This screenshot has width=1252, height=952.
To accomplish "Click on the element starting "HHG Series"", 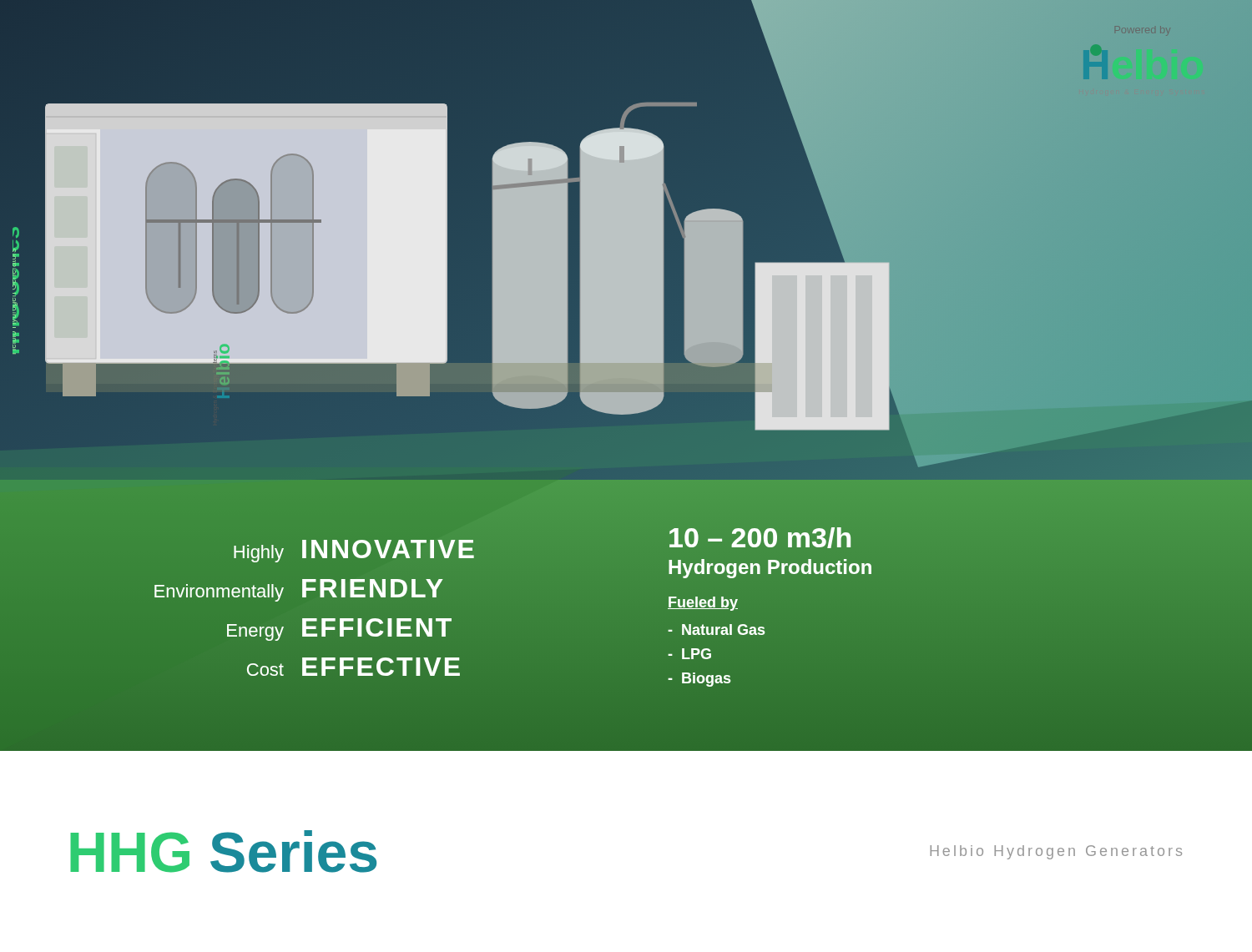I will click(223, 851).
